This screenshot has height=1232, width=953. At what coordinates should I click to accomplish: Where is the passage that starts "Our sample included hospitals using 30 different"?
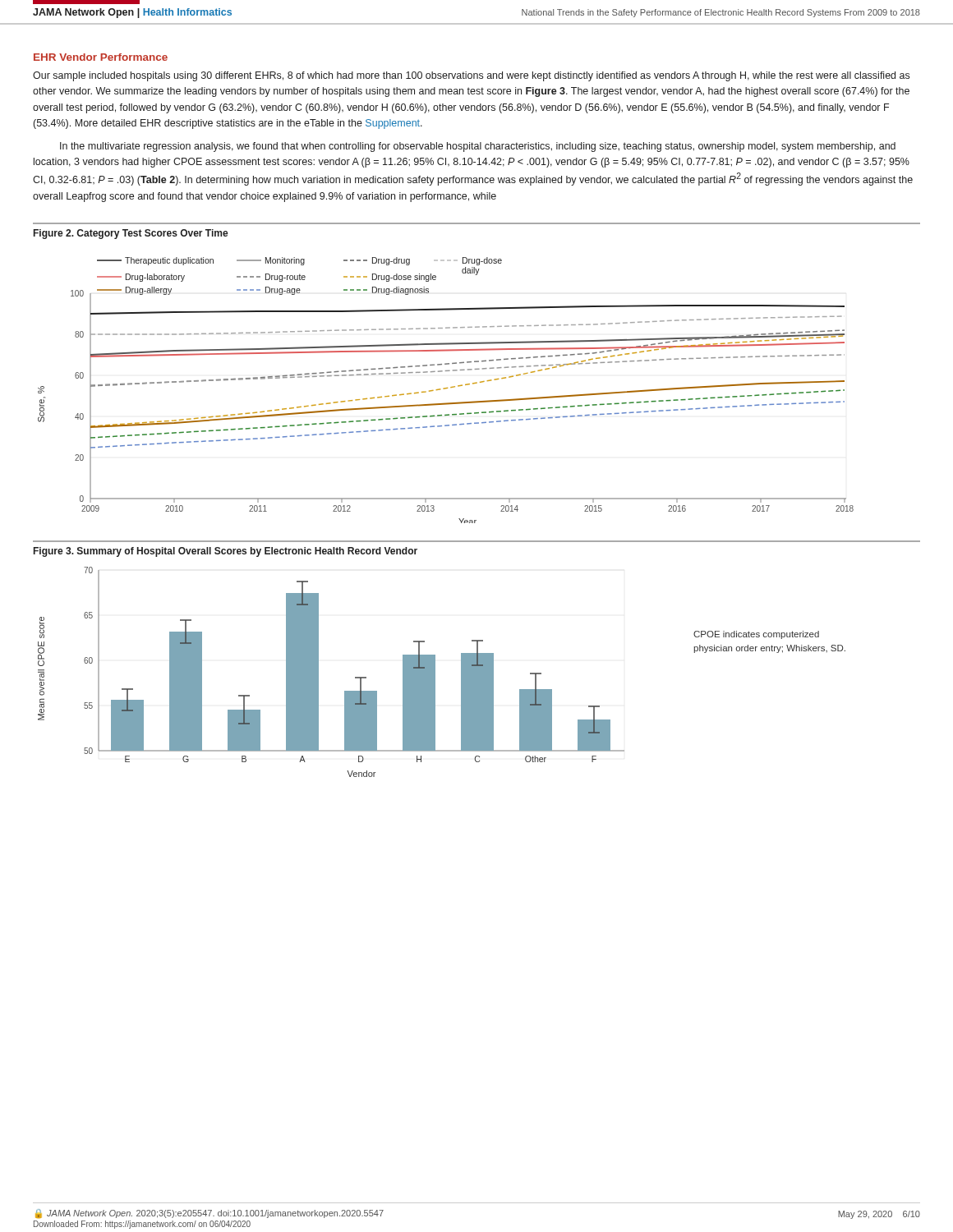click(x=476, y=136)
